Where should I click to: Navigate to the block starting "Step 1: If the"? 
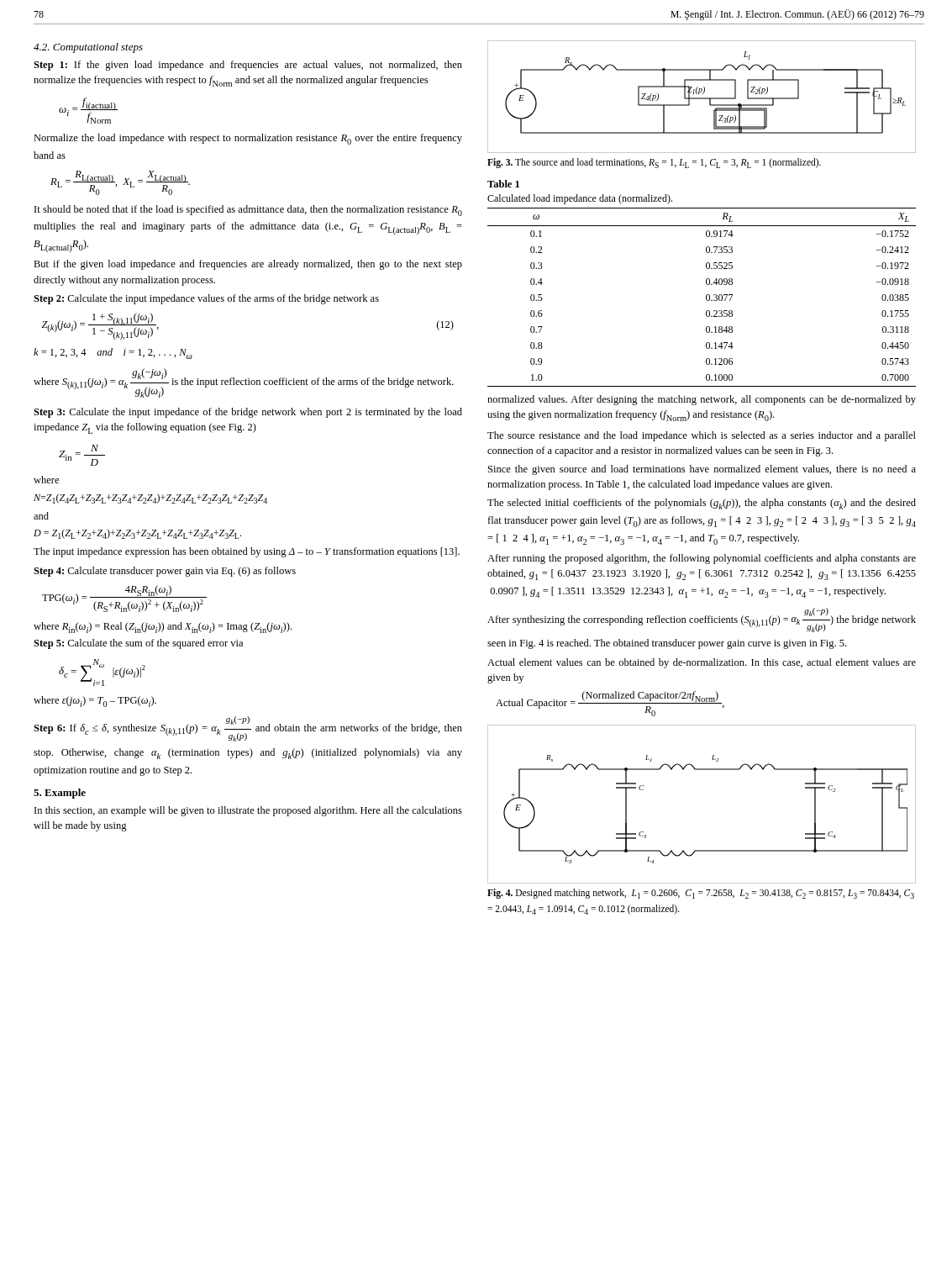click(x=248, y=73)
